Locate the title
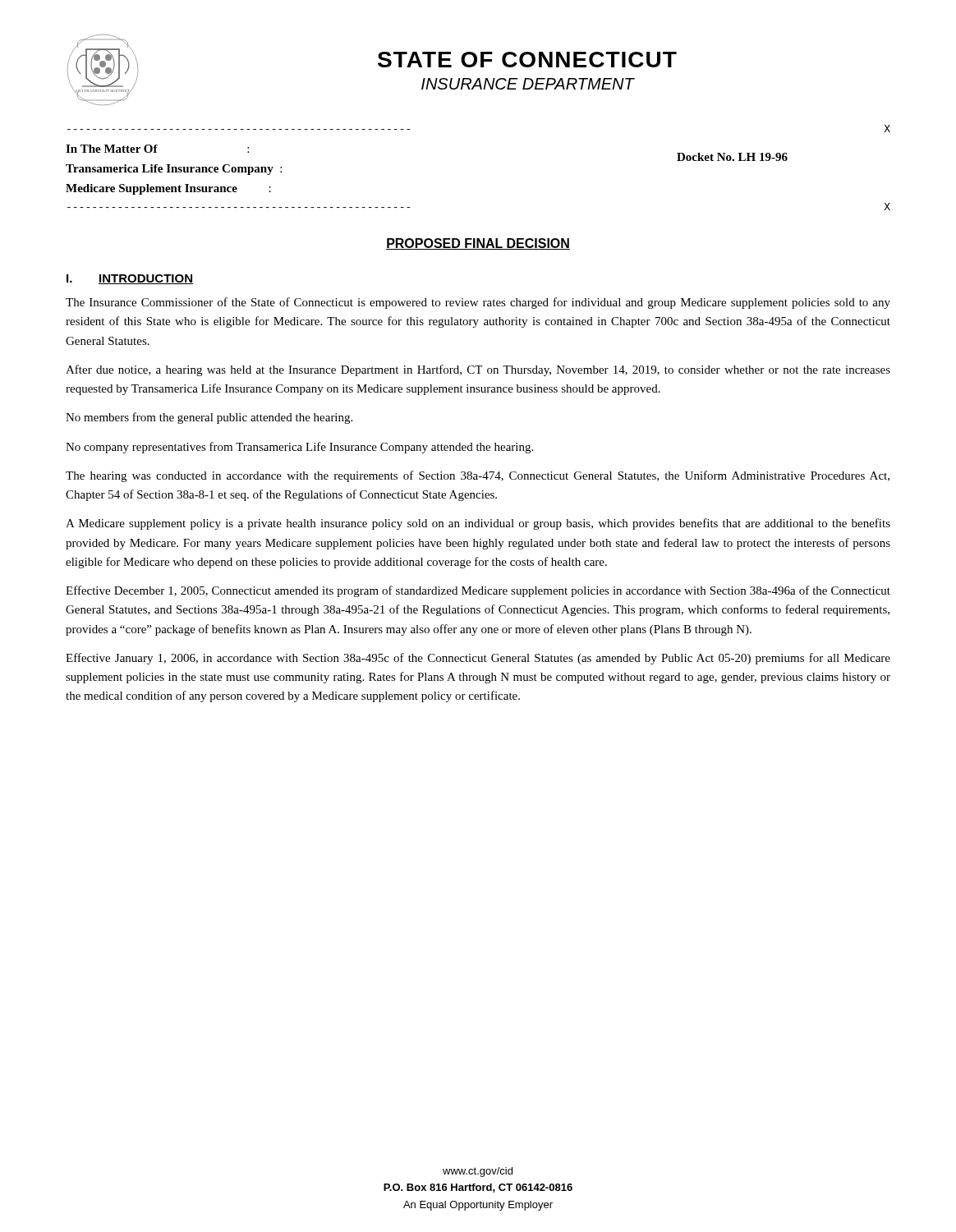956x1232 pixels. coord(478,244)
